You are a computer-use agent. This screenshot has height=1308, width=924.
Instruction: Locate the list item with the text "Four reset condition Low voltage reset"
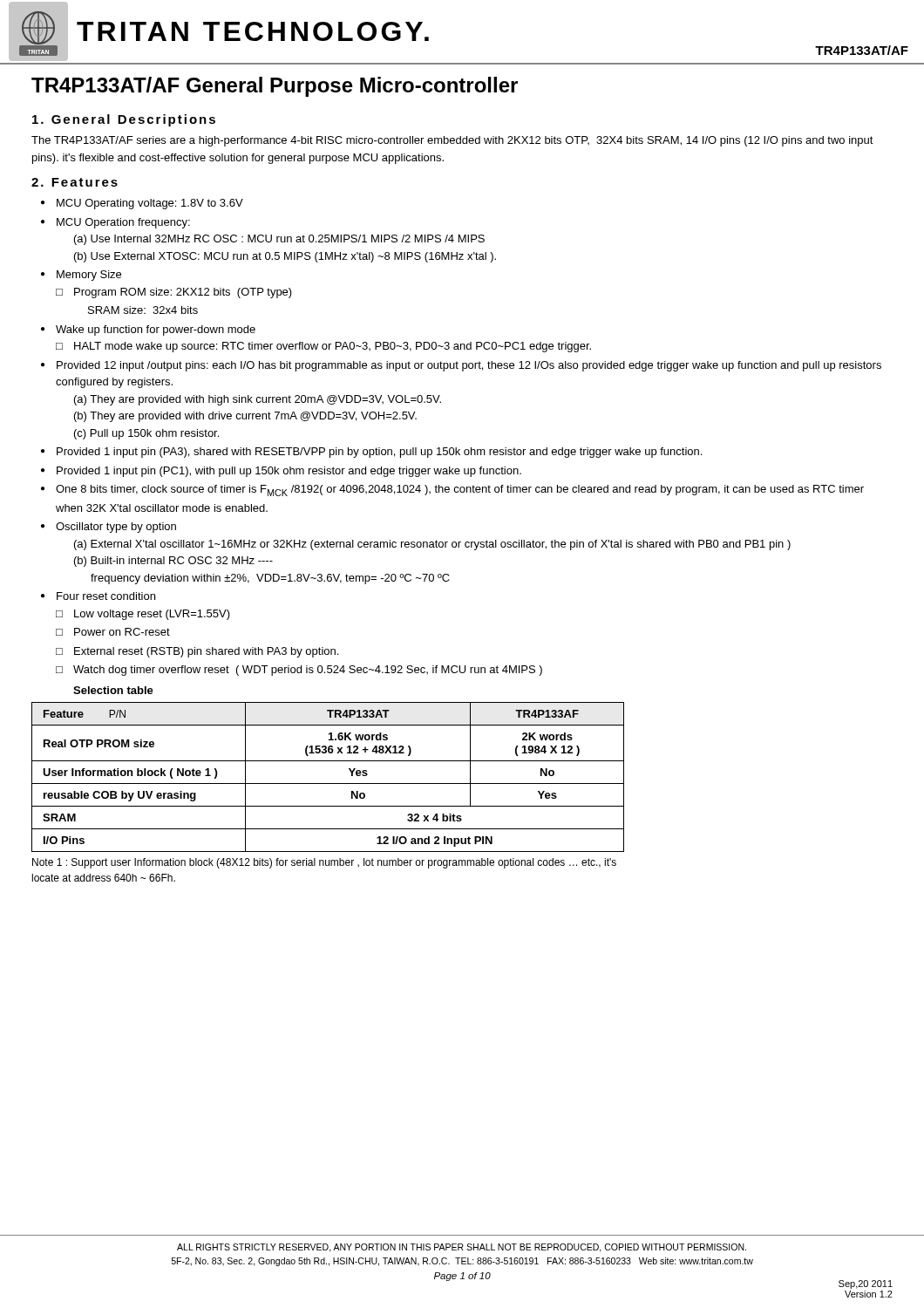pyautogui.click(x=106, y=596)
